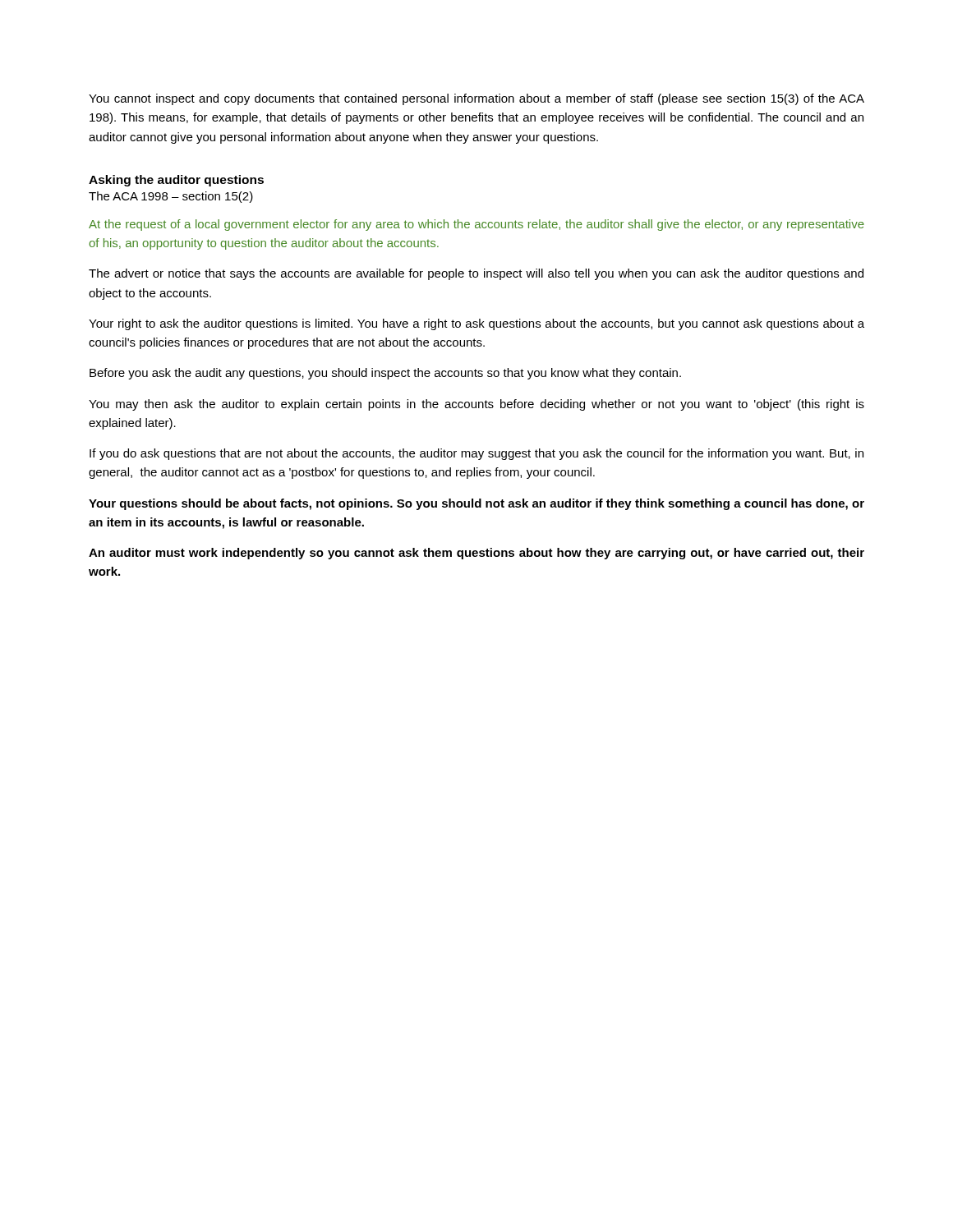Click on the text block that reads "An auditor must work independently"
Screen dimensions: 1232x953
coord(476,562)
